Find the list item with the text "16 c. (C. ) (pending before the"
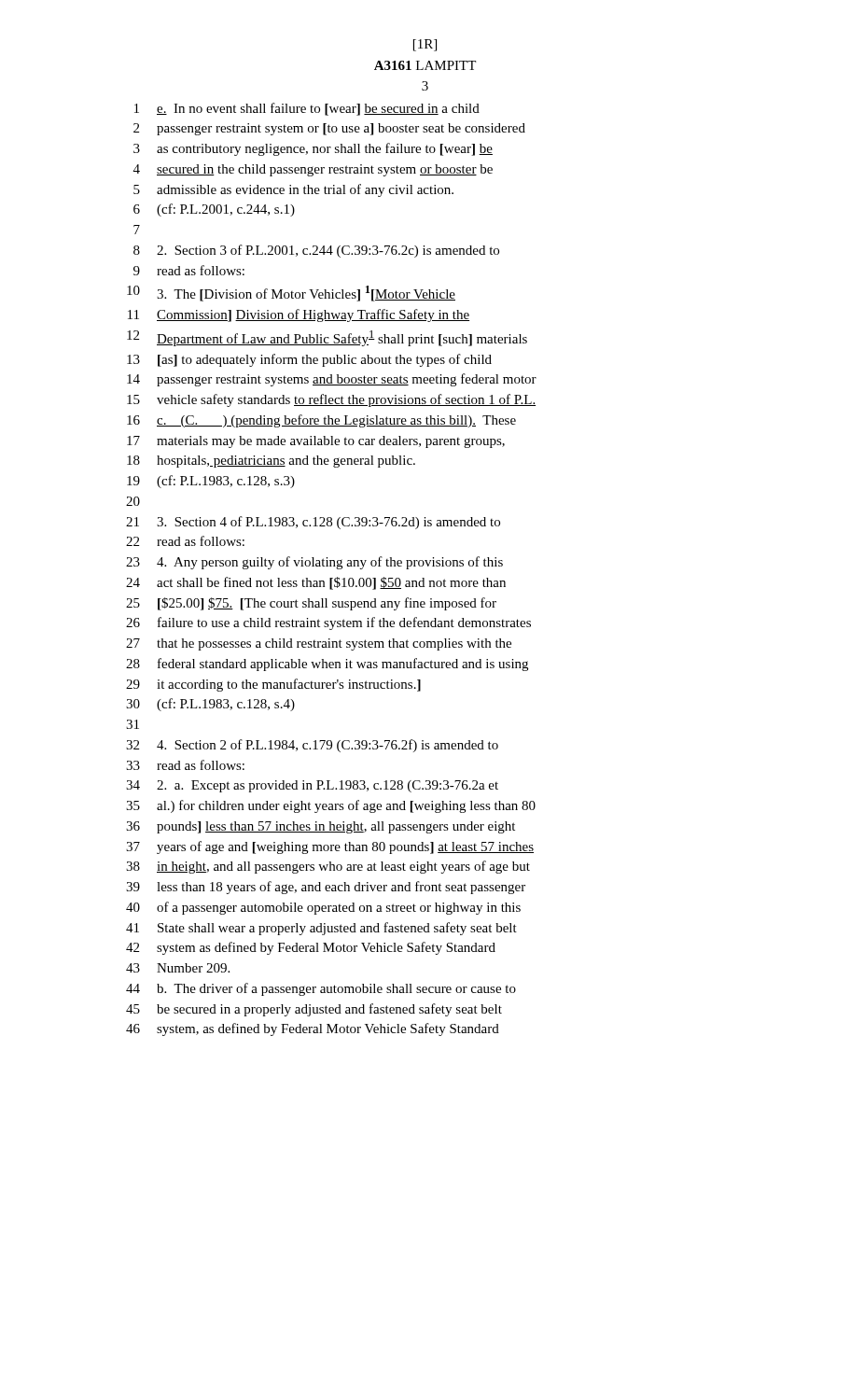Screen dimensions: 1400x850 [x=438, y=421]
